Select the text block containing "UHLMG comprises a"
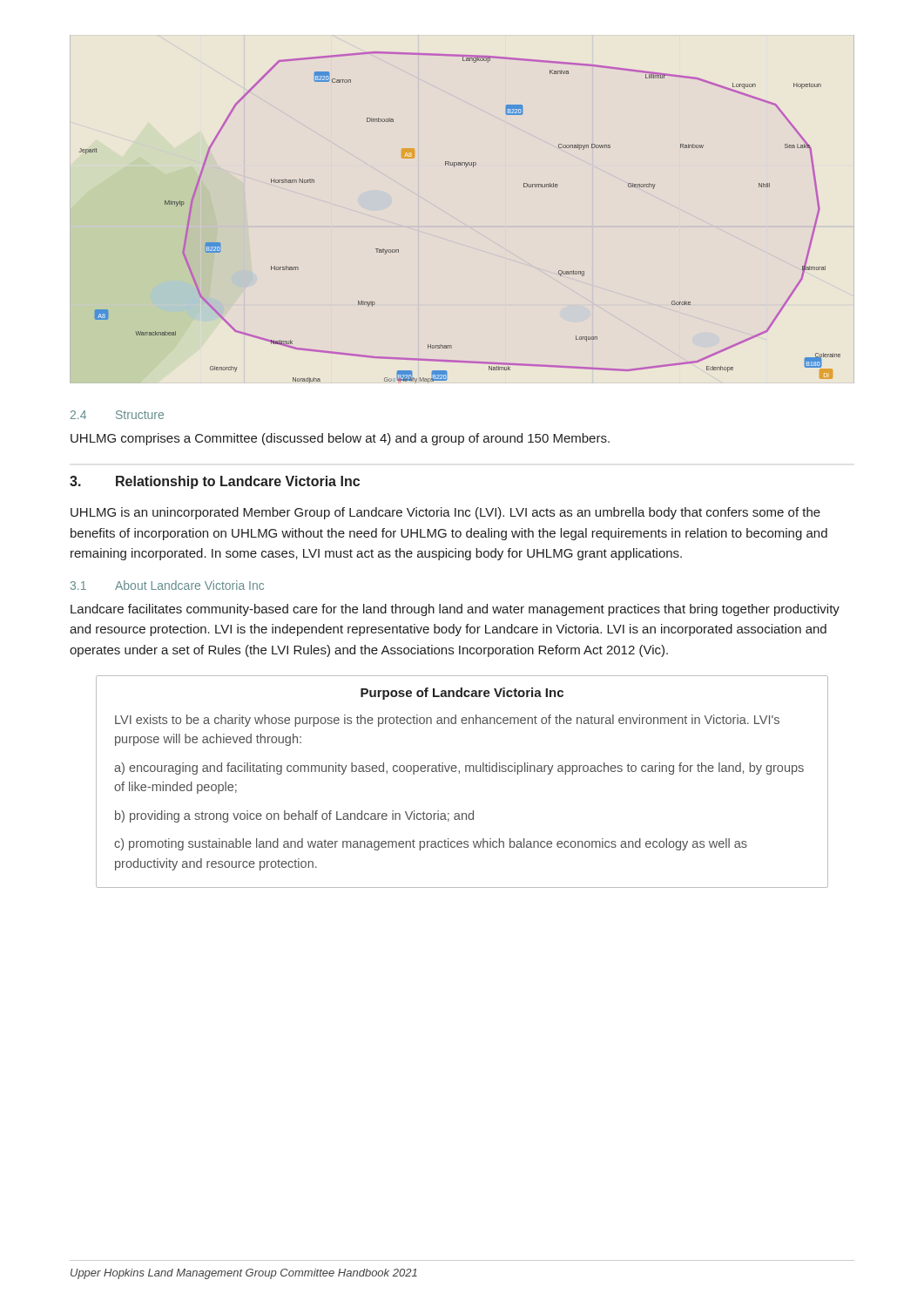This screenshot has height=1307, width=924. [340, 438]
